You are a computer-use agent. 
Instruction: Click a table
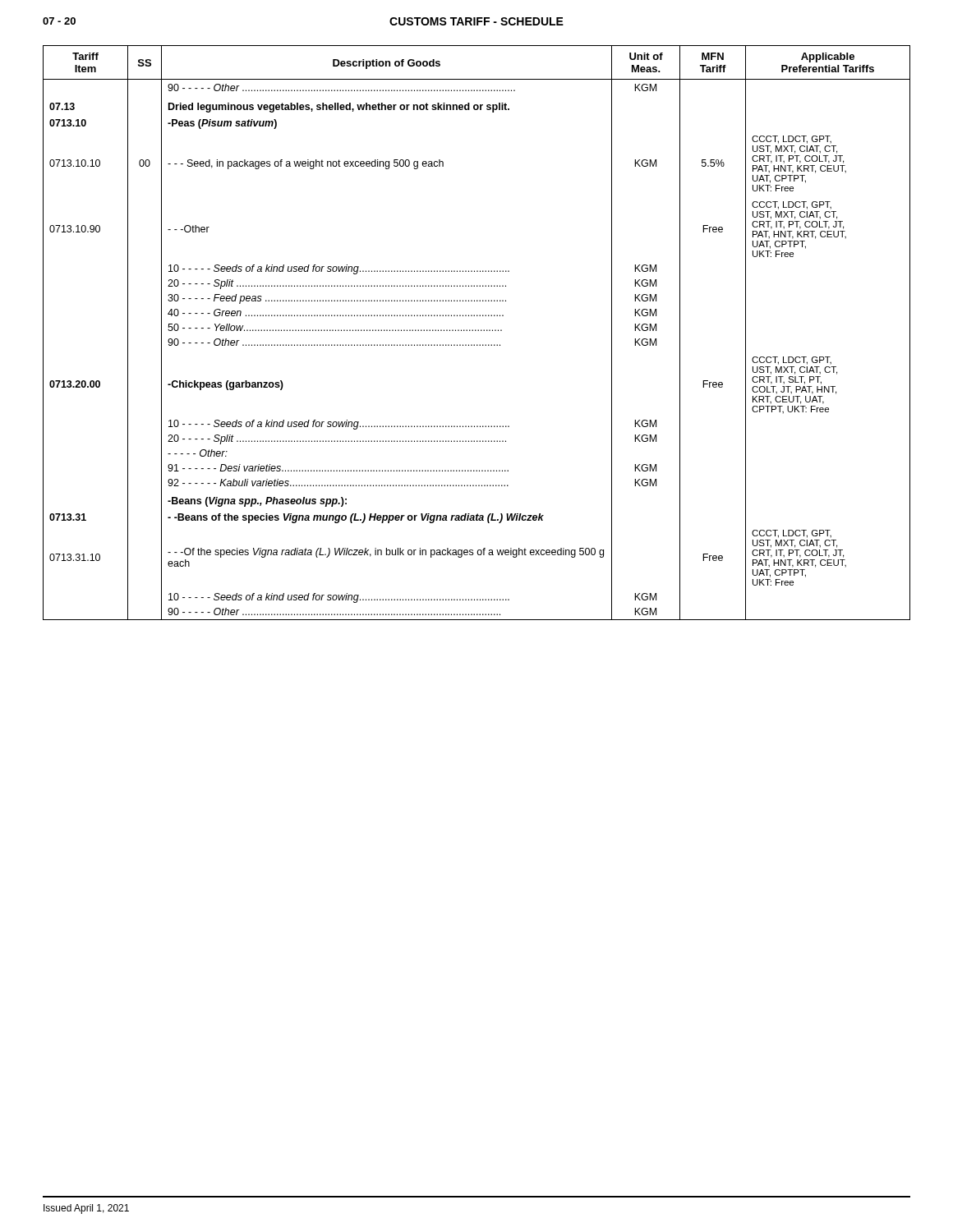point(476,333)
